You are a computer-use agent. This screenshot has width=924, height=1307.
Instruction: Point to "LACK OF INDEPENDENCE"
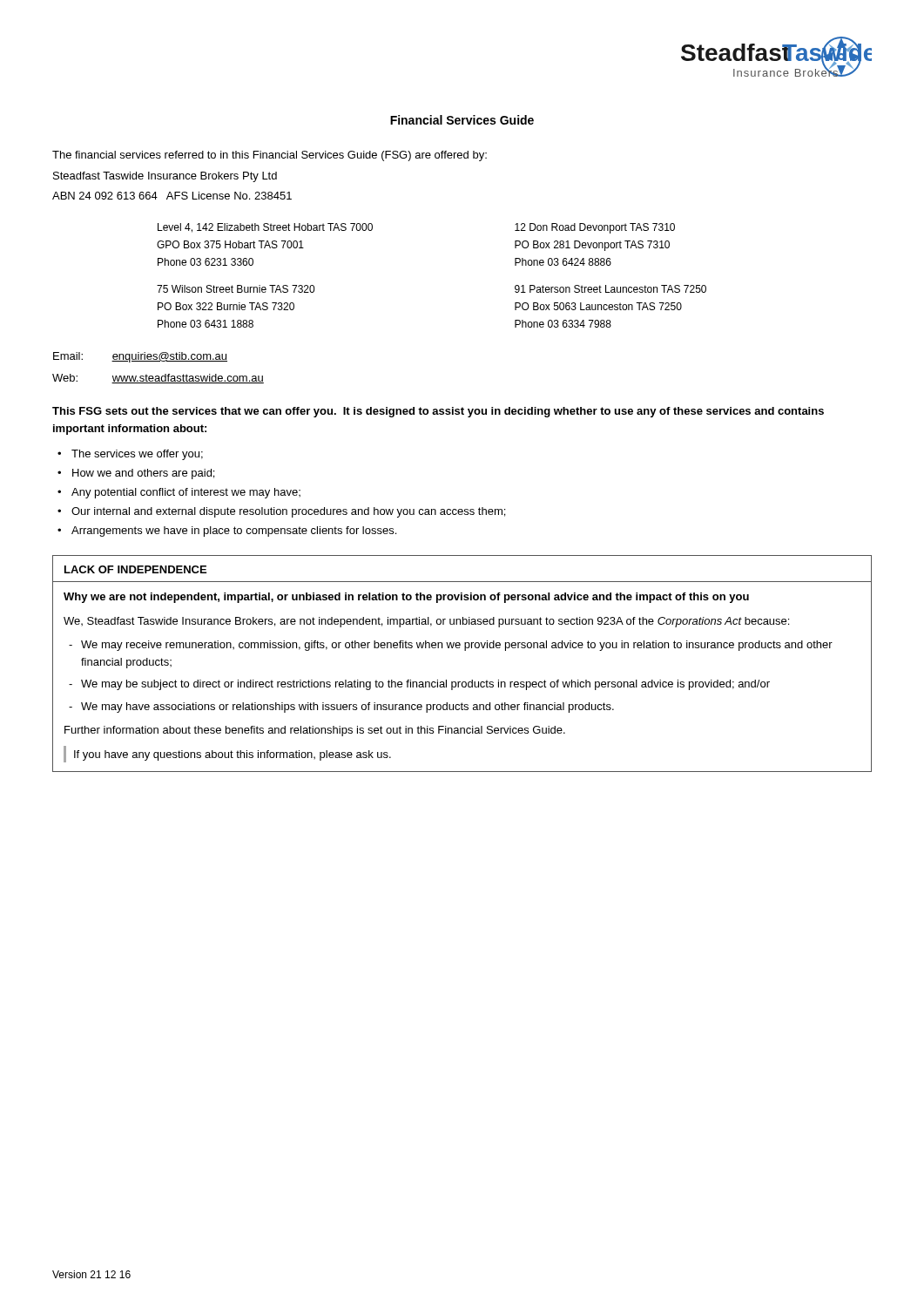(x=135, y=570)
